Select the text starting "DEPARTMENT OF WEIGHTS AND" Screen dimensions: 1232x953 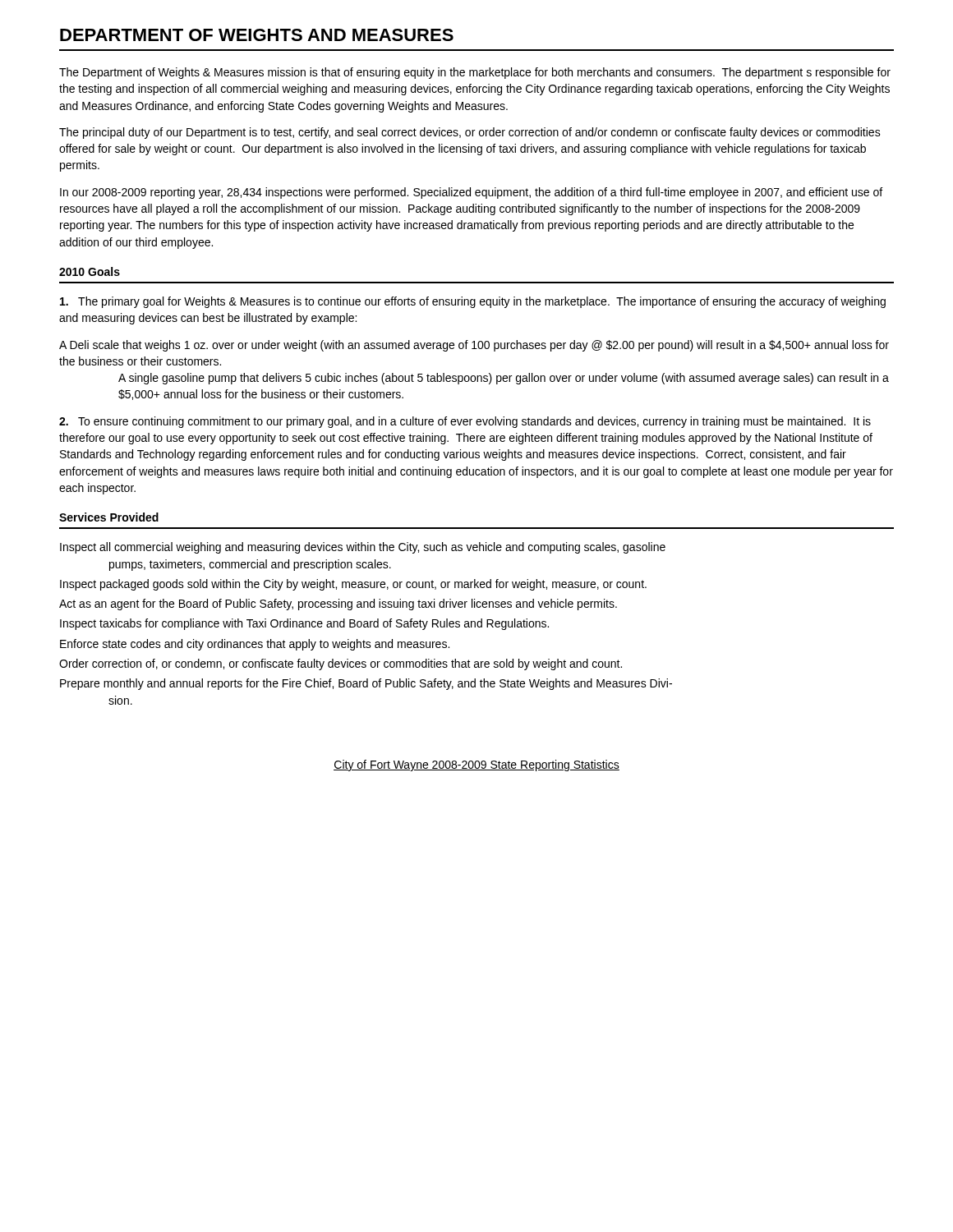[256, 35]
